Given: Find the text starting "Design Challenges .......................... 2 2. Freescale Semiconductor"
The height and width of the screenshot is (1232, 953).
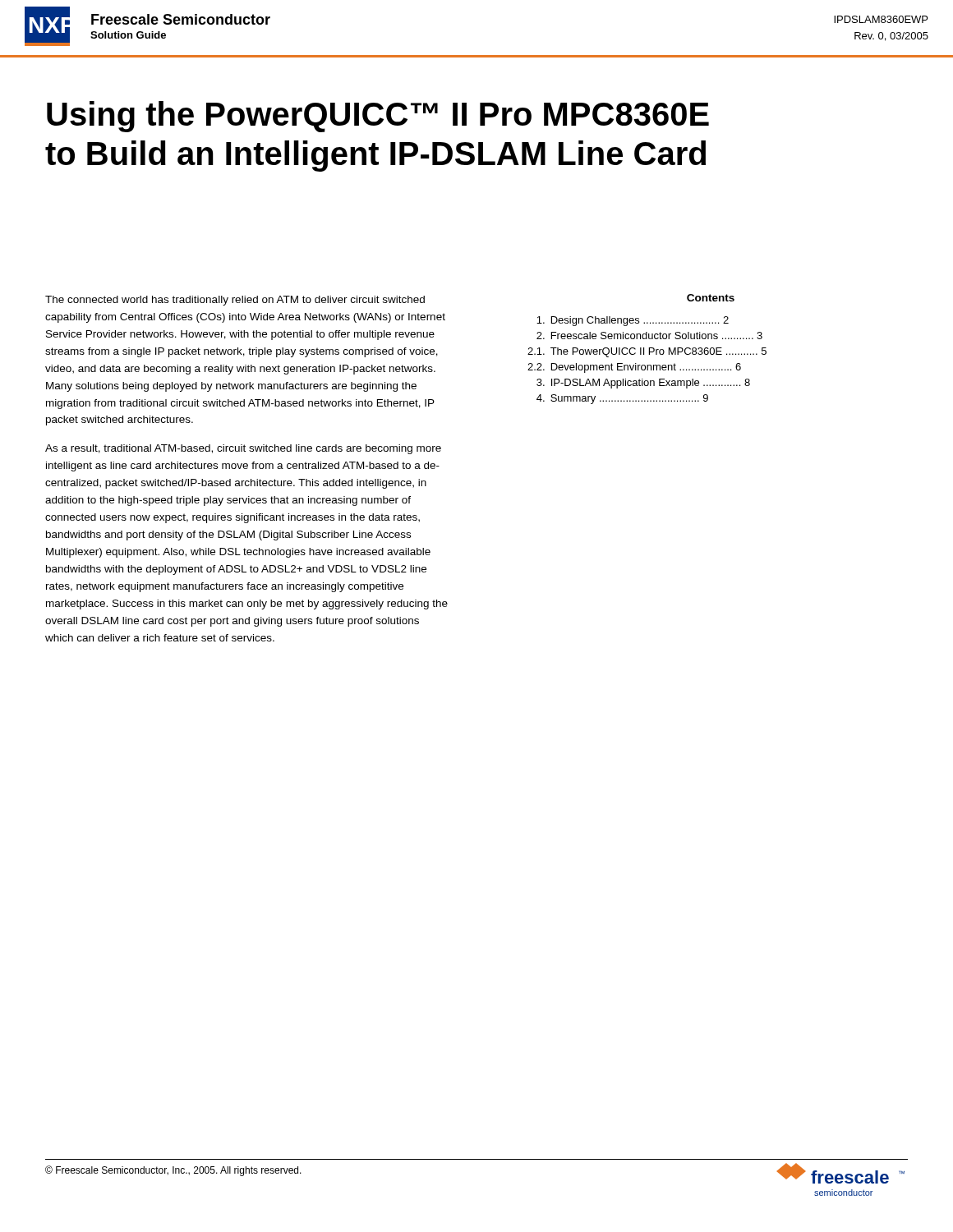Looking at the screenshot, I should 711,359.
